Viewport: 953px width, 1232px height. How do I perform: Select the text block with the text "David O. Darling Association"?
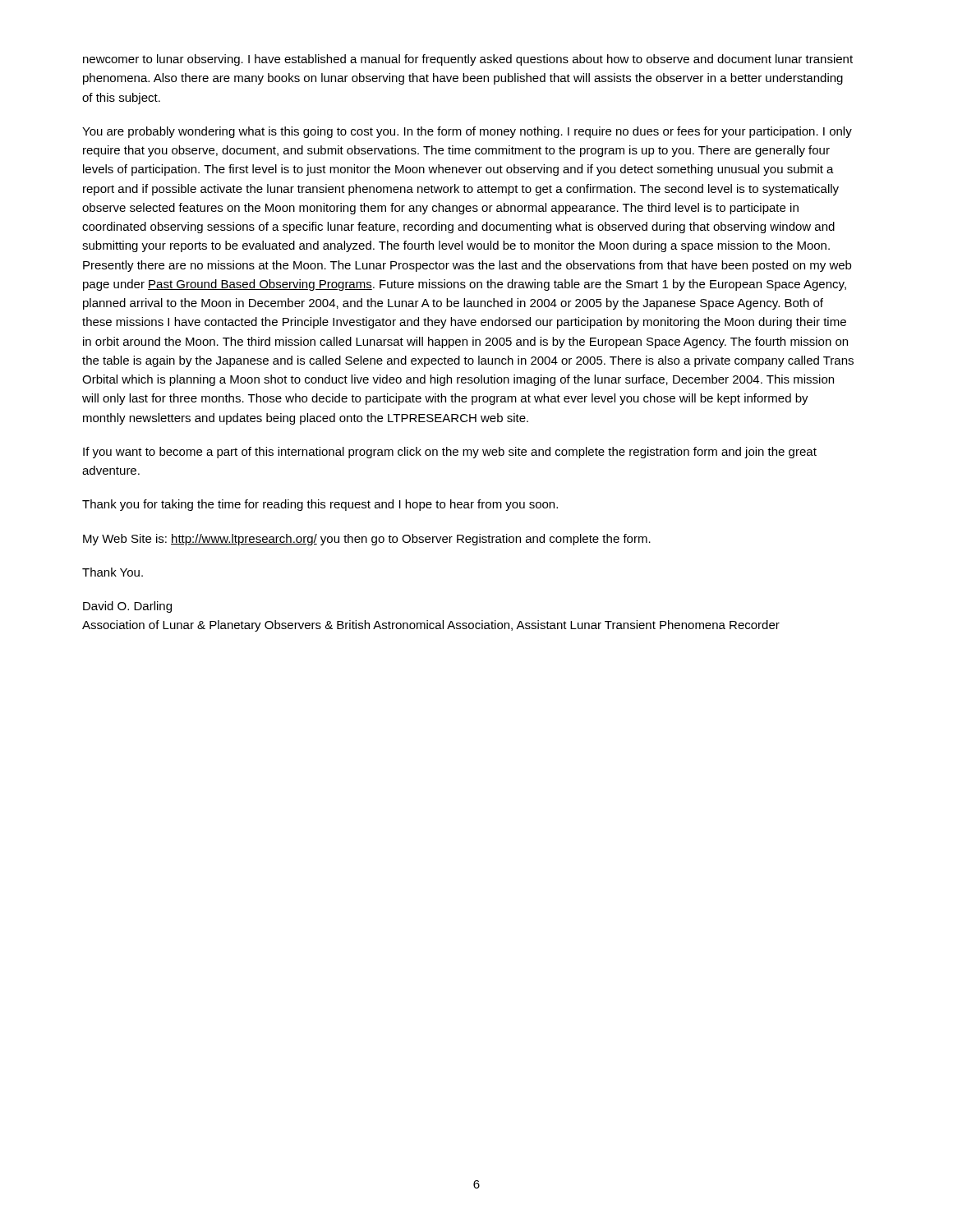(431, 615)
